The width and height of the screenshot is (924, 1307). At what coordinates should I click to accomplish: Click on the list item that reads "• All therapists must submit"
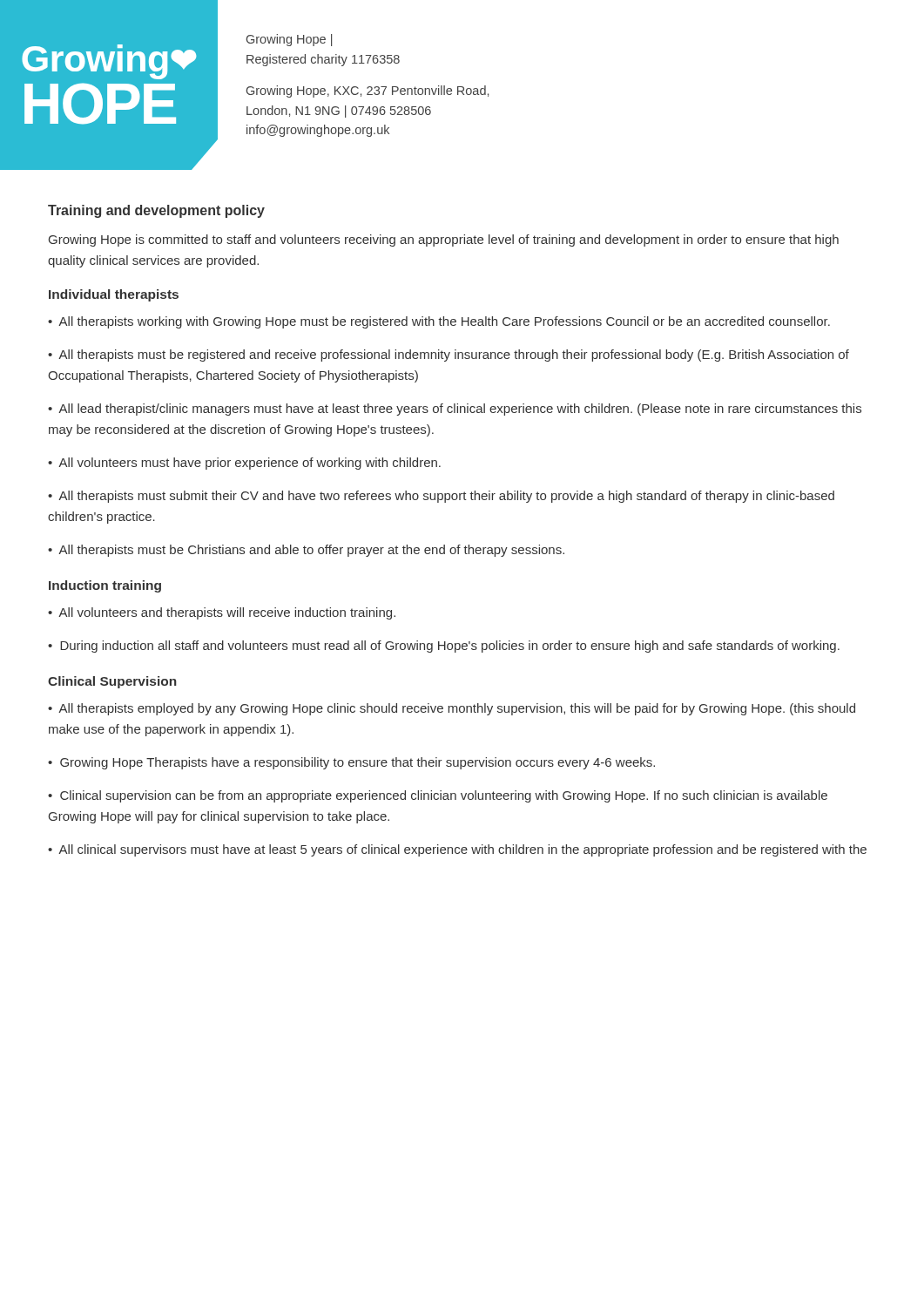(441, 505)
